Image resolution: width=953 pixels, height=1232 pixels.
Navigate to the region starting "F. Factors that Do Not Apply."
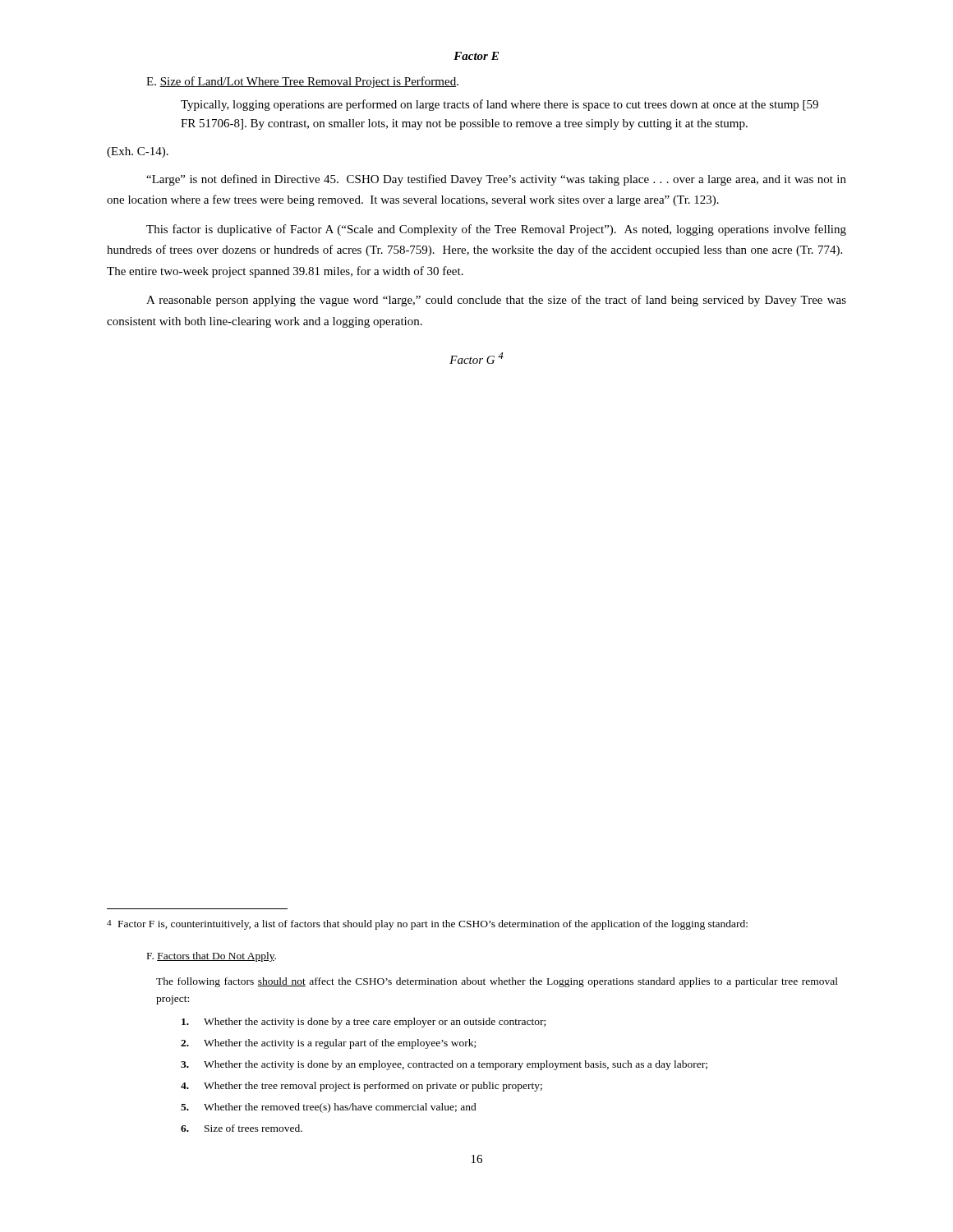(212, 955)
